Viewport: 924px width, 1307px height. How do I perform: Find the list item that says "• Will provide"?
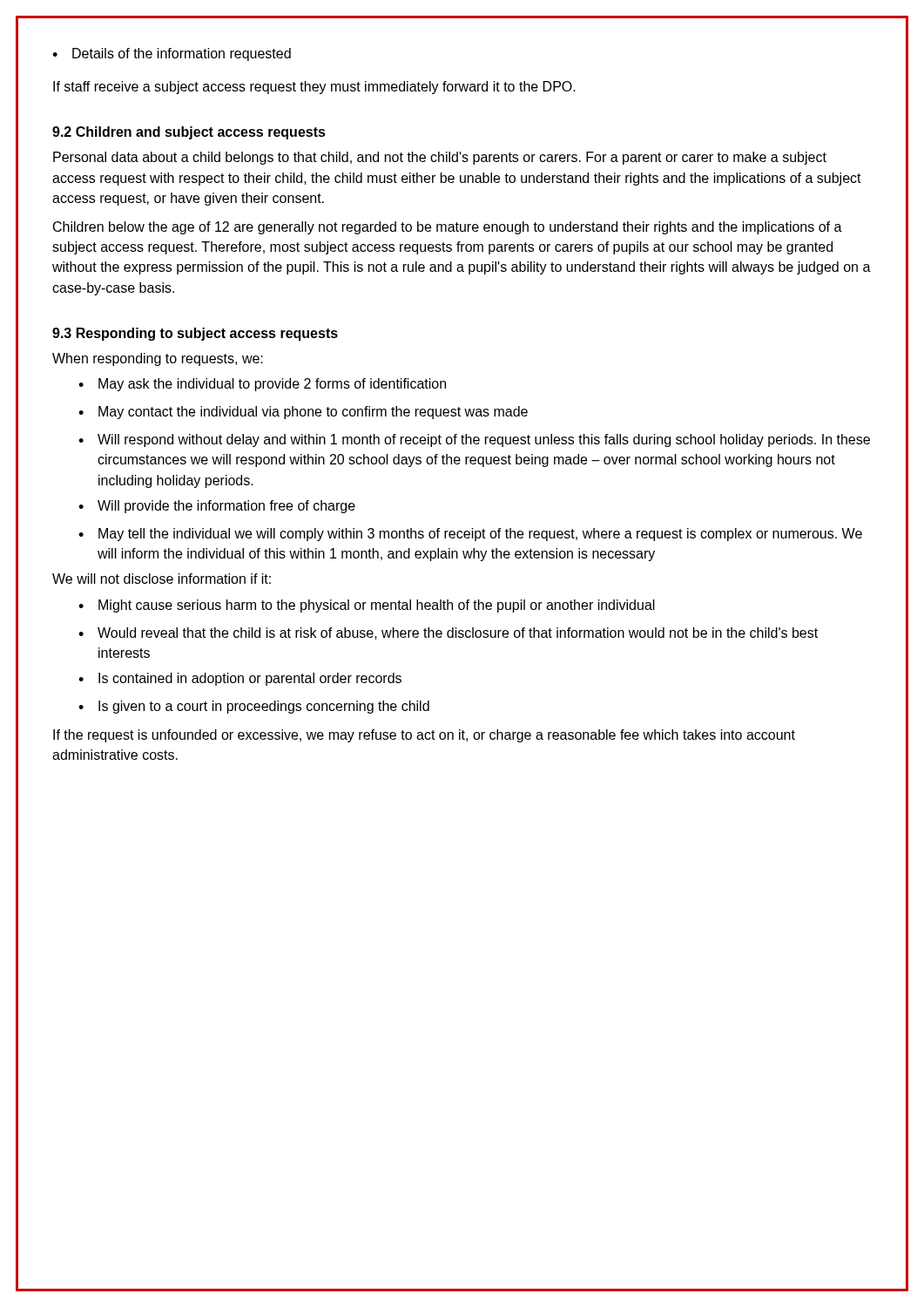pos(217,507)
